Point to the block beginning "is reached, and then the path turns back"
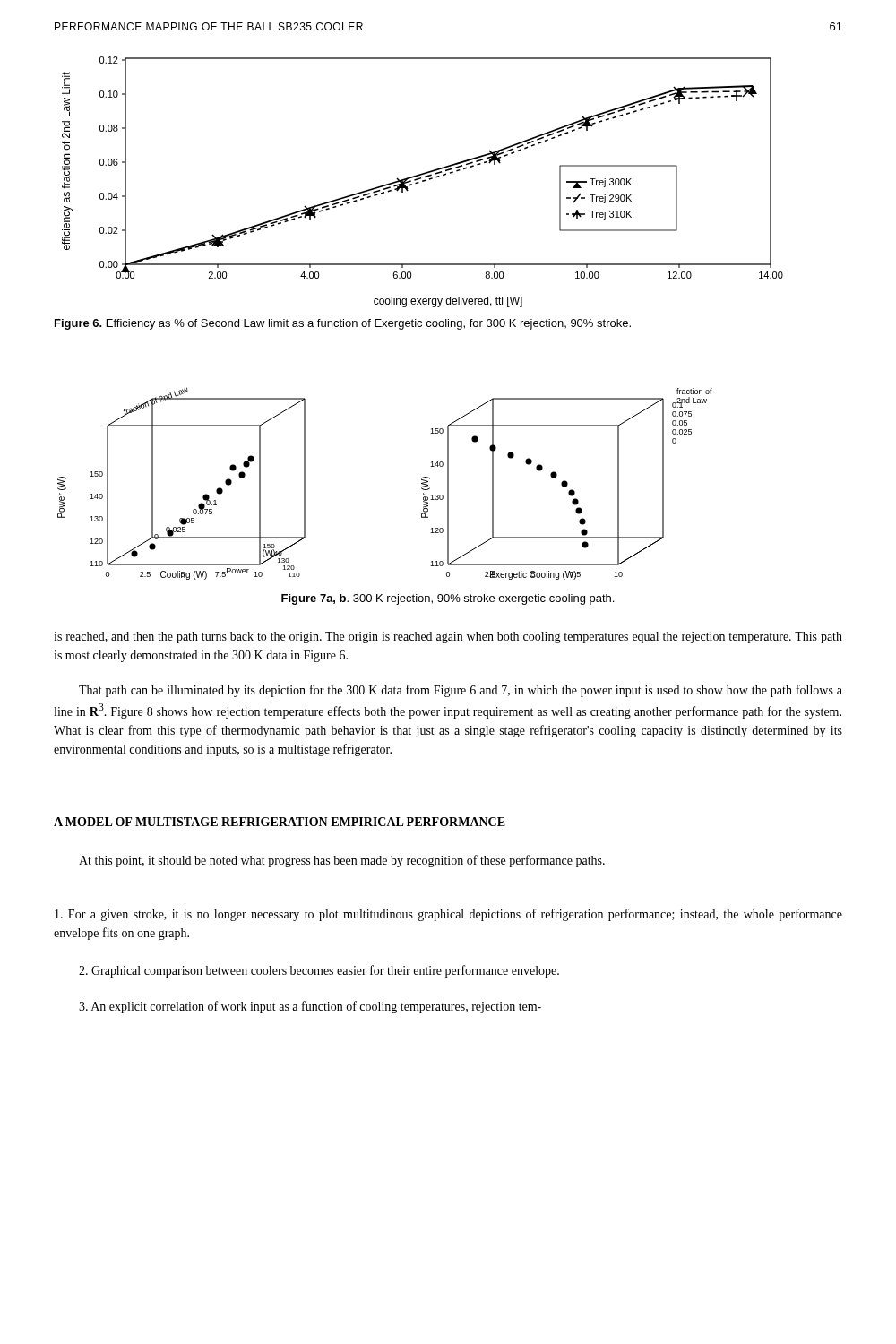Image resolution: width=896 pixels, height=1344 pixels. (448, 646)
